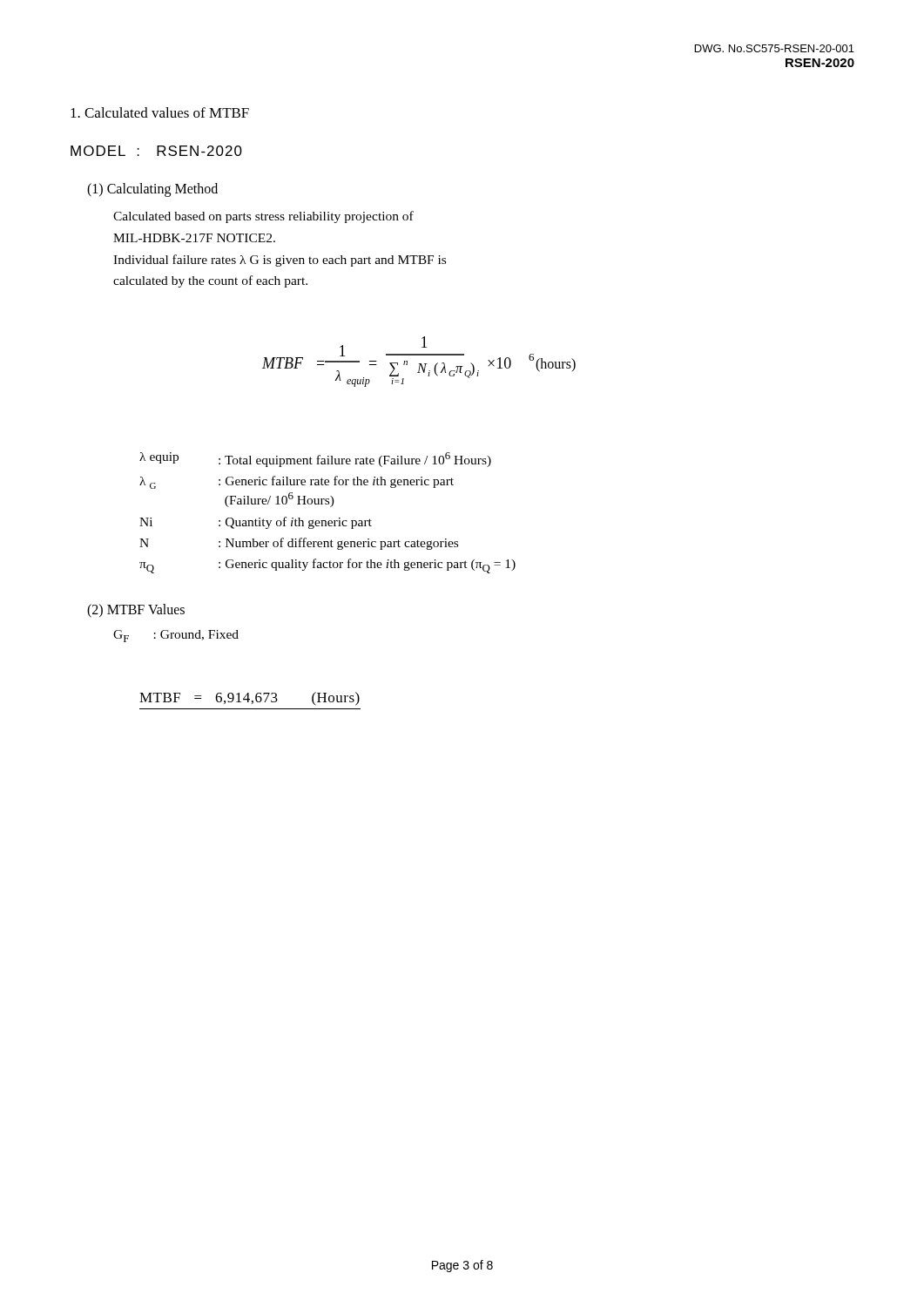Point to "(2) MTBF Values"
The width and height of the screenshot is (924, 1307).
(136, 609)
